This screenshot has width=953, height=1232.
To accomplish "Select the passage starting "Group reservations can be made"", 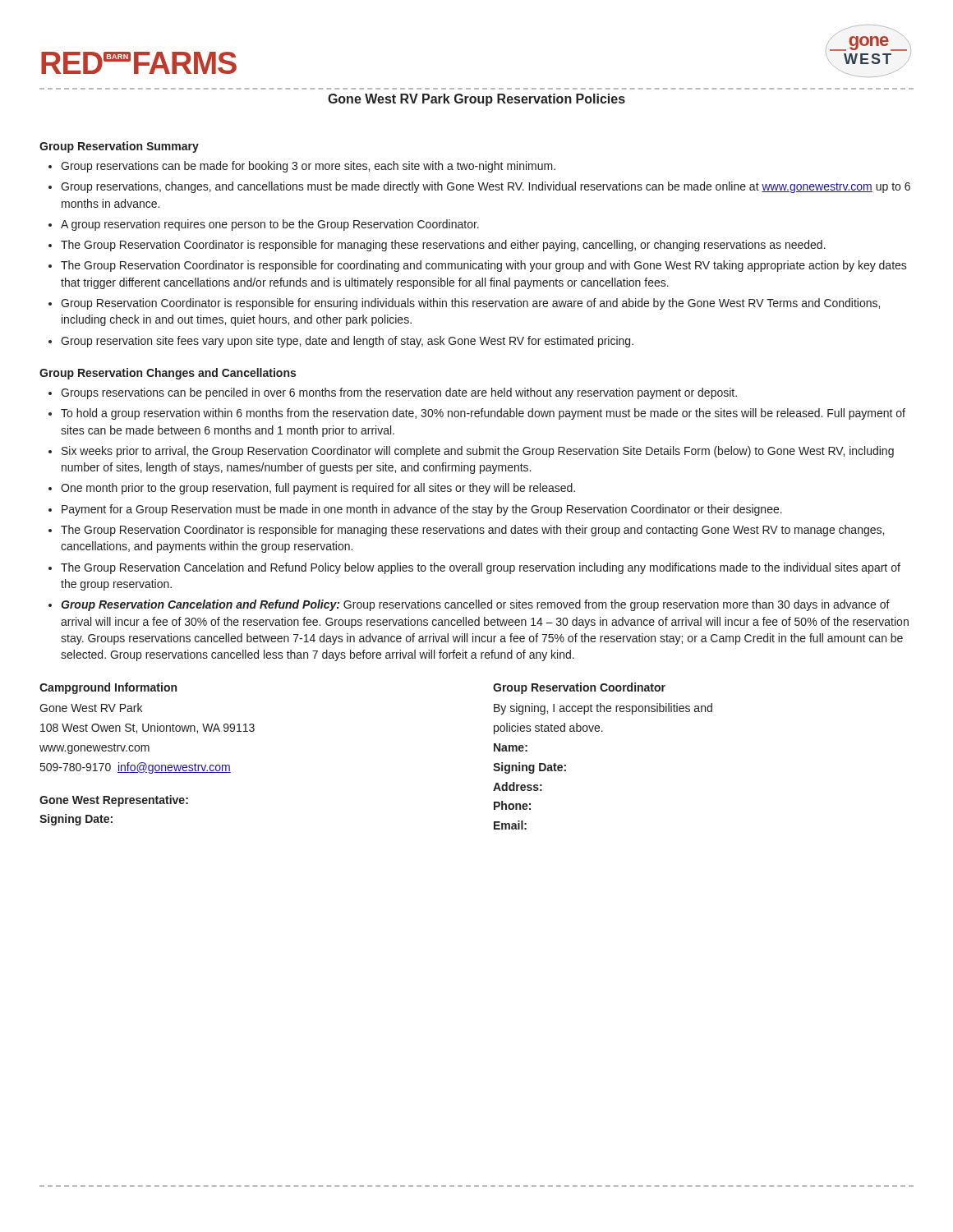I will click(478, 166).
